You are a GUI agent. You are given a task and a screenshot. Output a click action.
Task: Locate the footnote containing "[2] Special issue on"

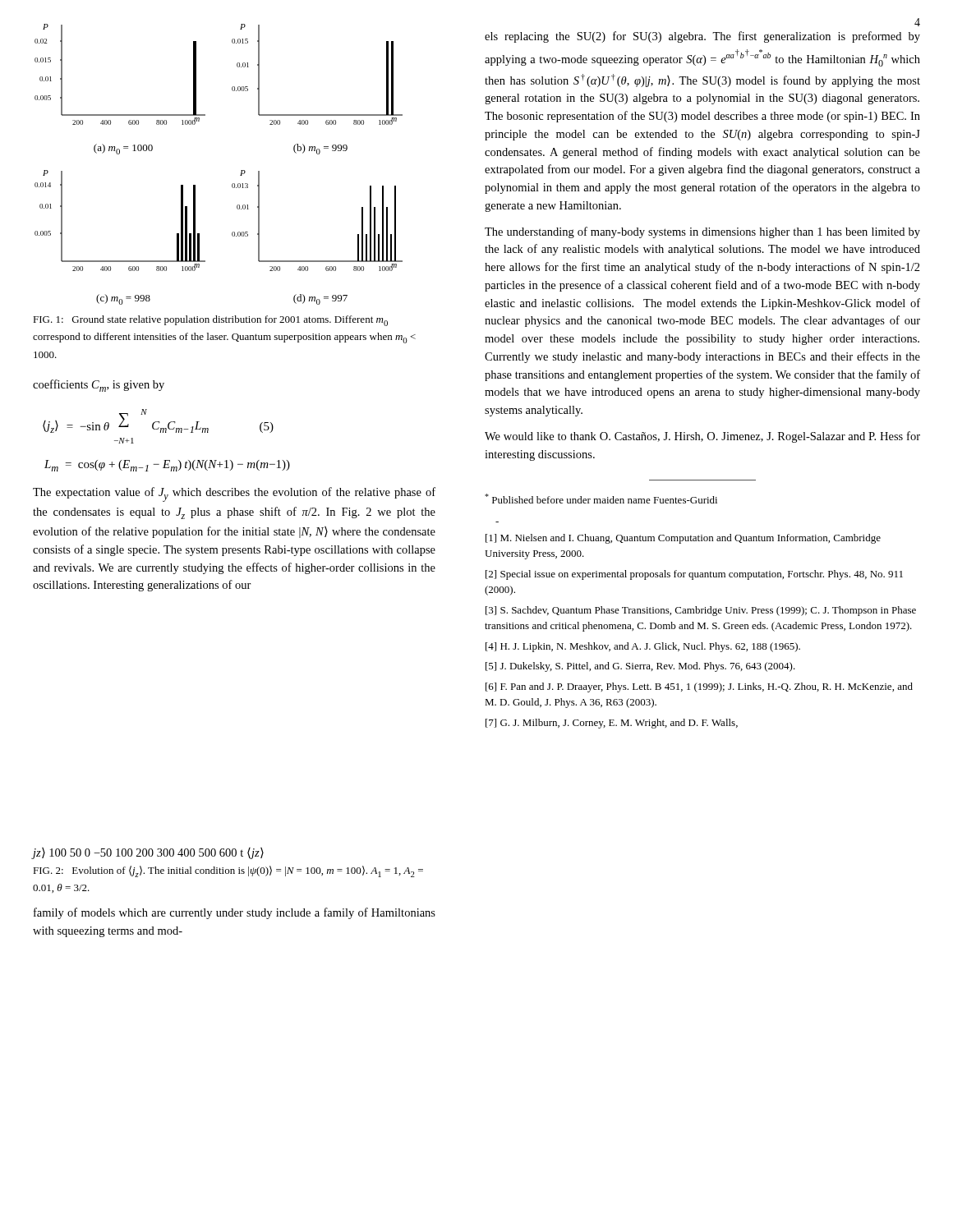coord(694,582)
